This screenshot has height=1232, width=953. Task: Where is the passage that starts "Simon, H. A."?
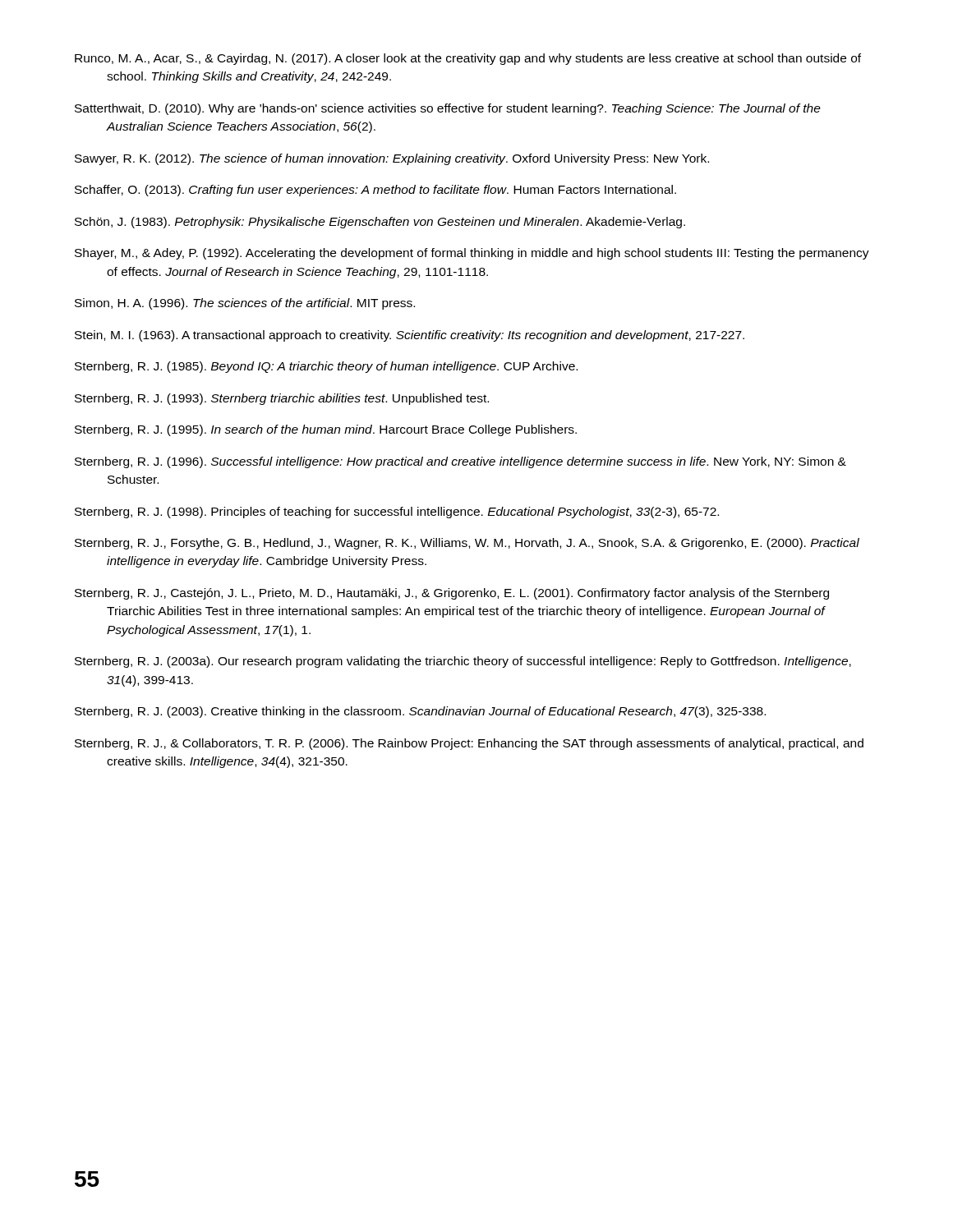(x=245, y=303)
